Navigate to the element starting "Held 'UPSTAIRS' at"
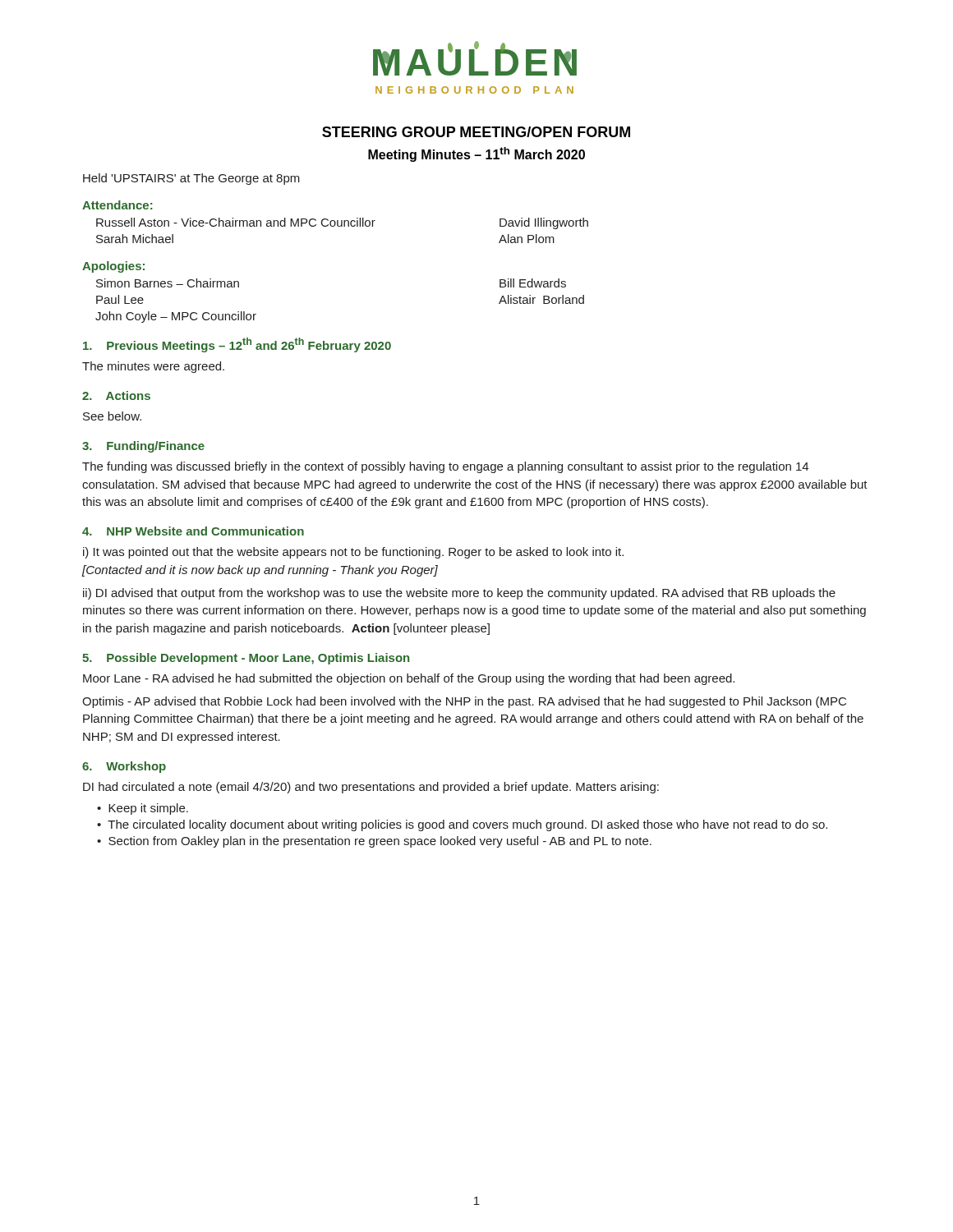Viewport: 953px width, 1232px height. pyautogui.click(x=191, y=178)
